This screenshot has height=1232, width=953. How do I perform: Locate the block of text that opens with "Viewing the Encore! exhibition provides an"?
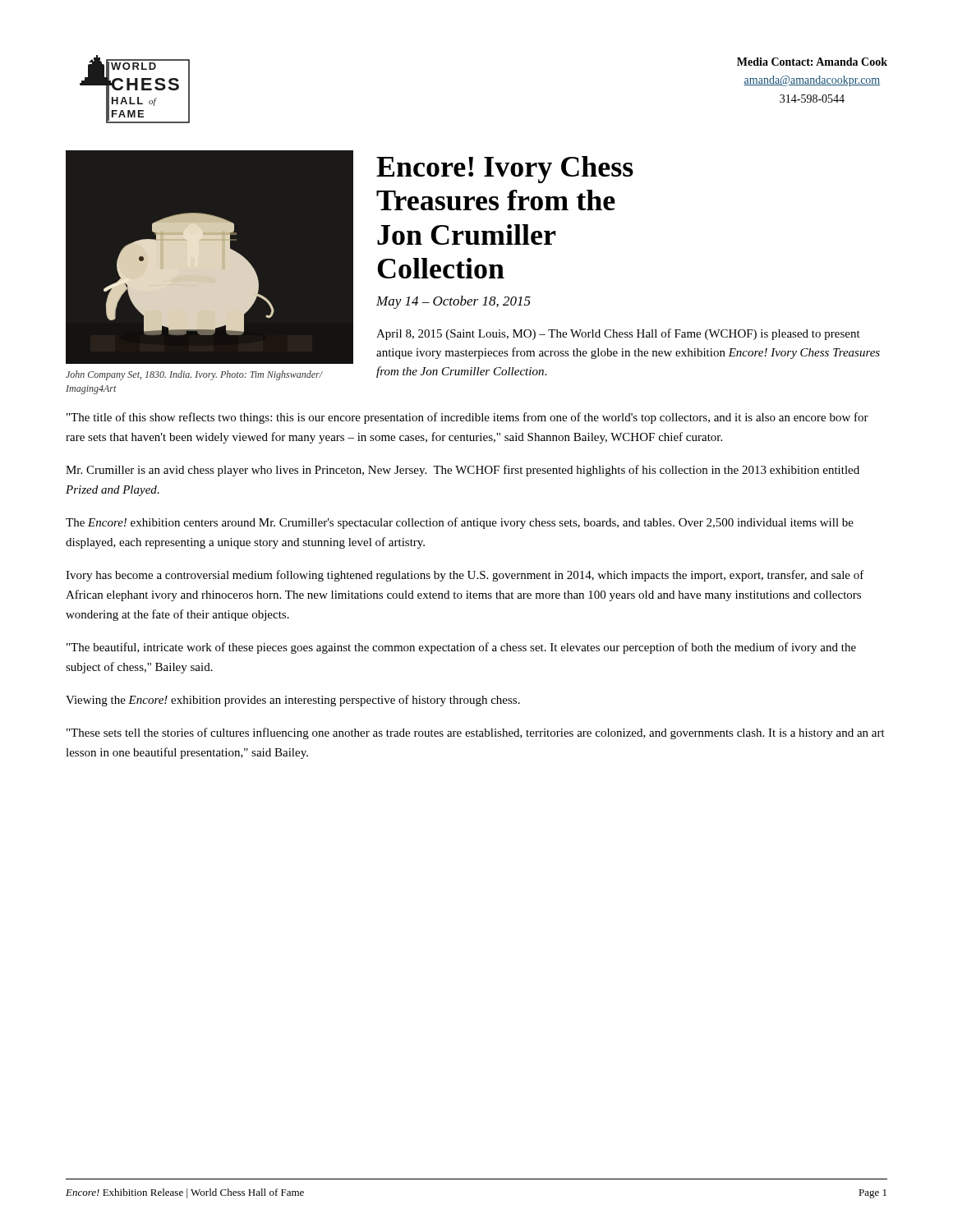[x=293, y=699]
